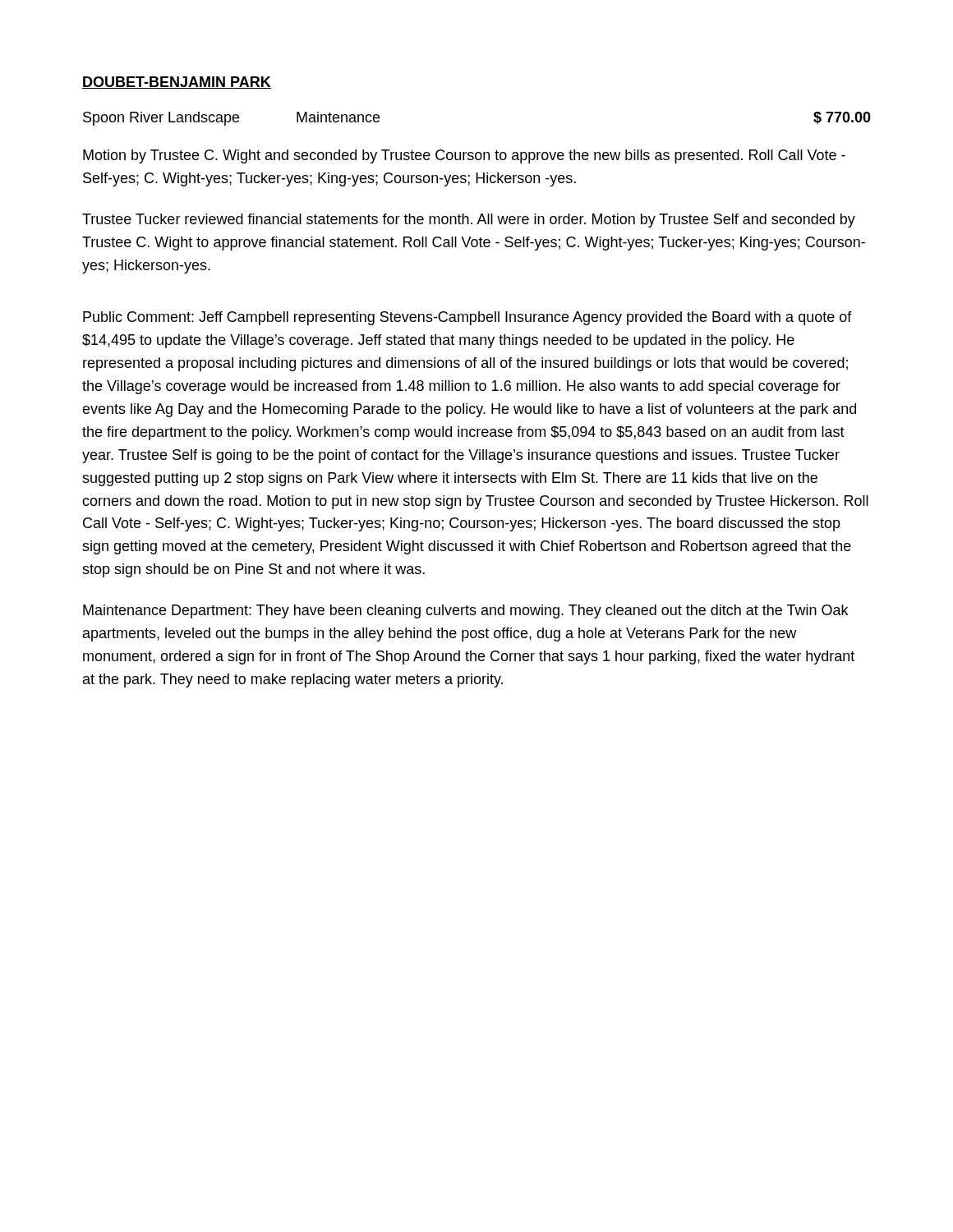Find the text block with the text "Maintenance Department: They have been cleaning culverts and"
The height and width of the screenshot is (1232, 953).
pos(468,645)
